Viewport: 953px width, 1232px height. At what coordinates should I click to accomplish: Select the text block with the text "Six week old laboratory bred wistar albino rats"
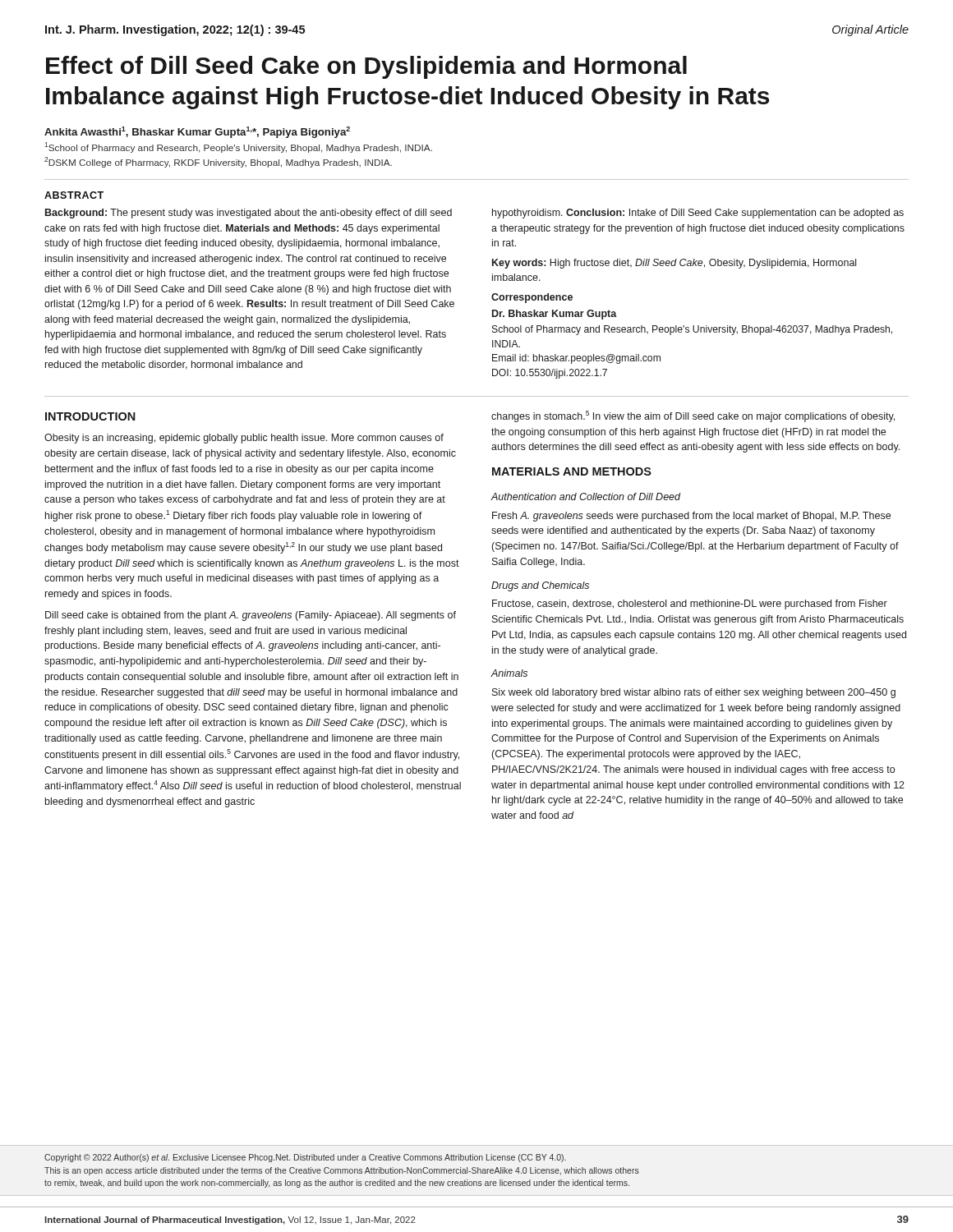(698, 754)
